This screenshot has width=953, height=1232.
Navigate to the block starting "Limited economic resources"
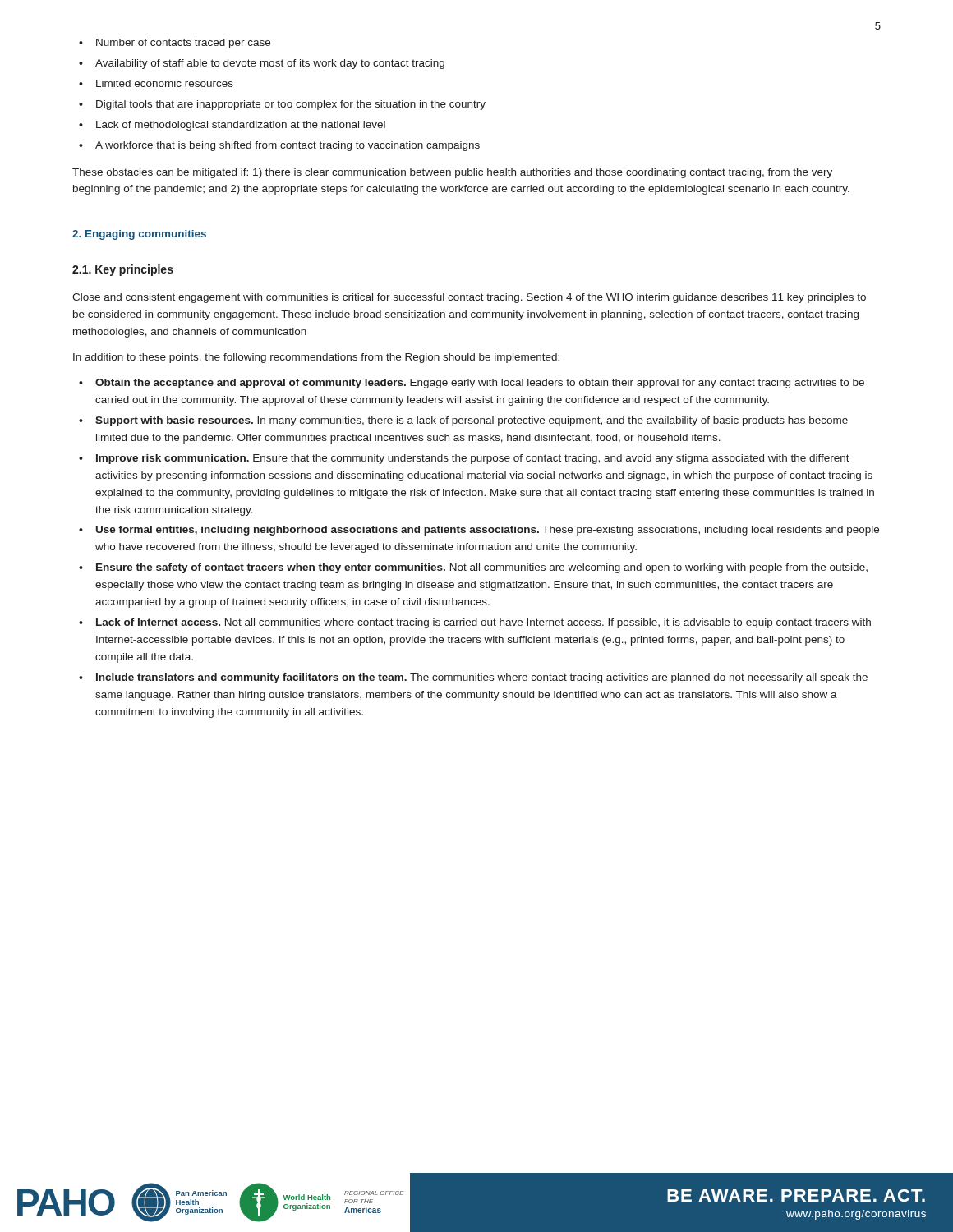pos(164,83)
